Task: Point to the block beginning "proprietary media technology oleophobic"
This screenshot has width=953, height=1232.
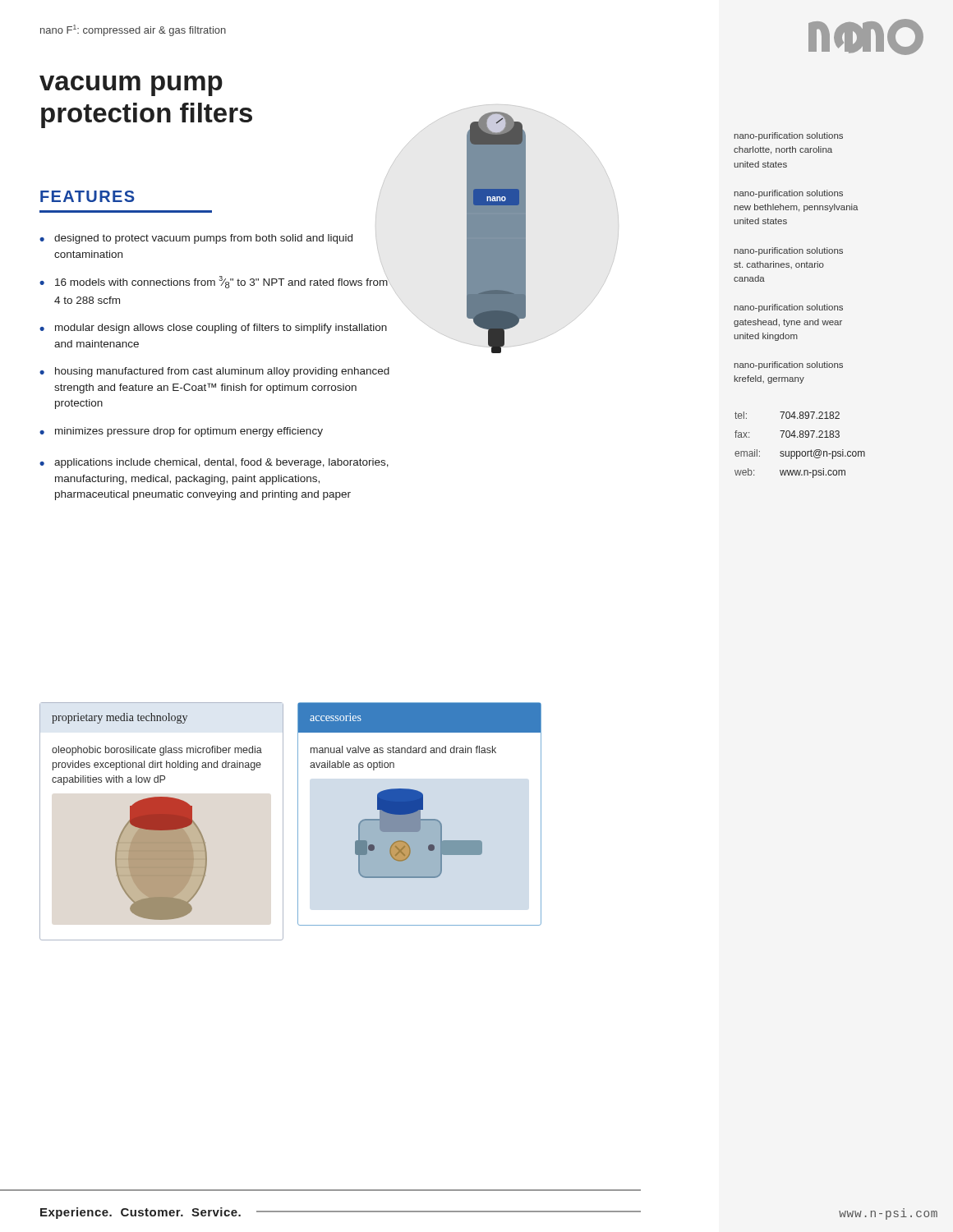Action: click(x=161, y=821)
